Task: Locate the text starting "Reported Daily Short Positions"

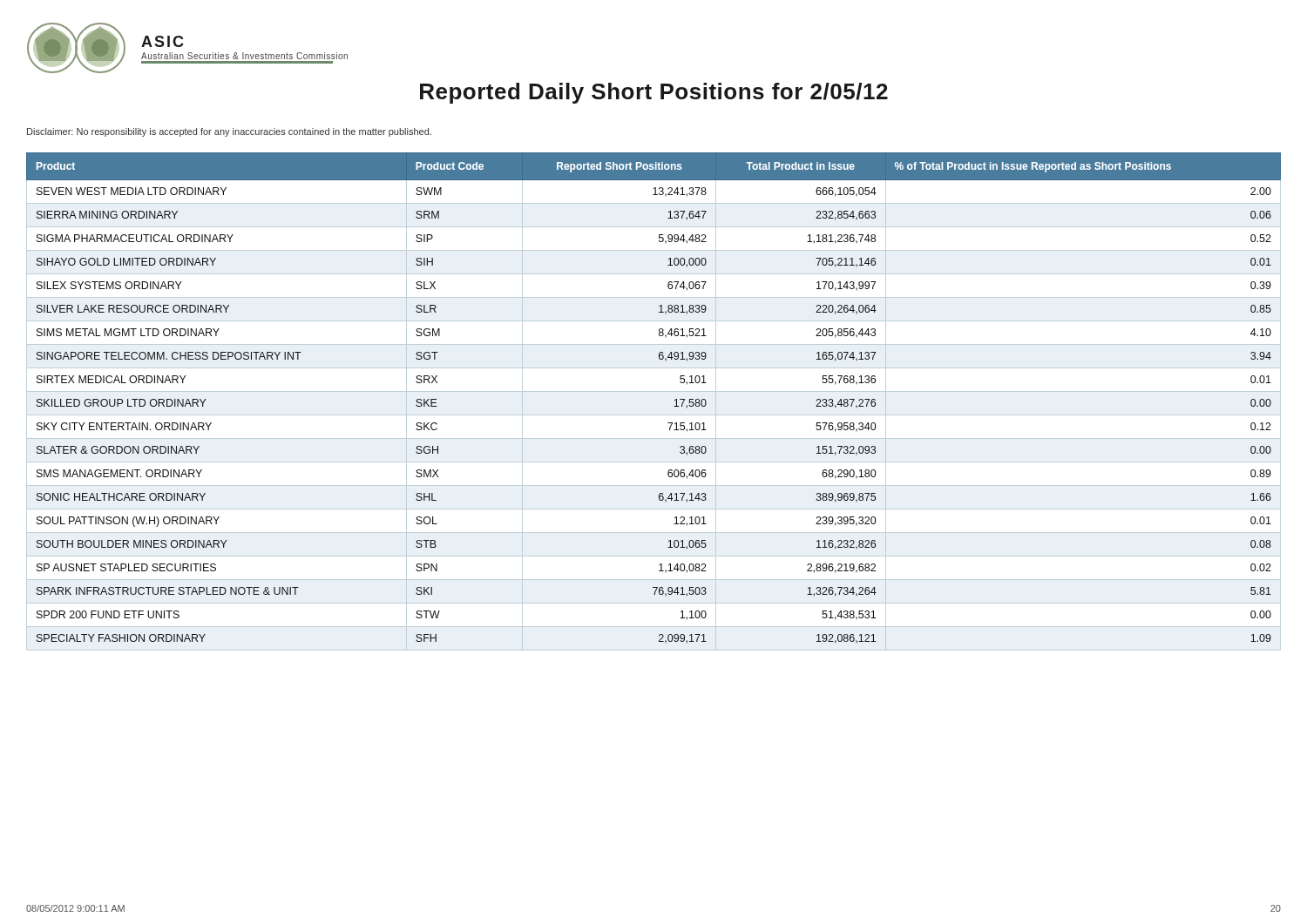Action: [654, 92]
